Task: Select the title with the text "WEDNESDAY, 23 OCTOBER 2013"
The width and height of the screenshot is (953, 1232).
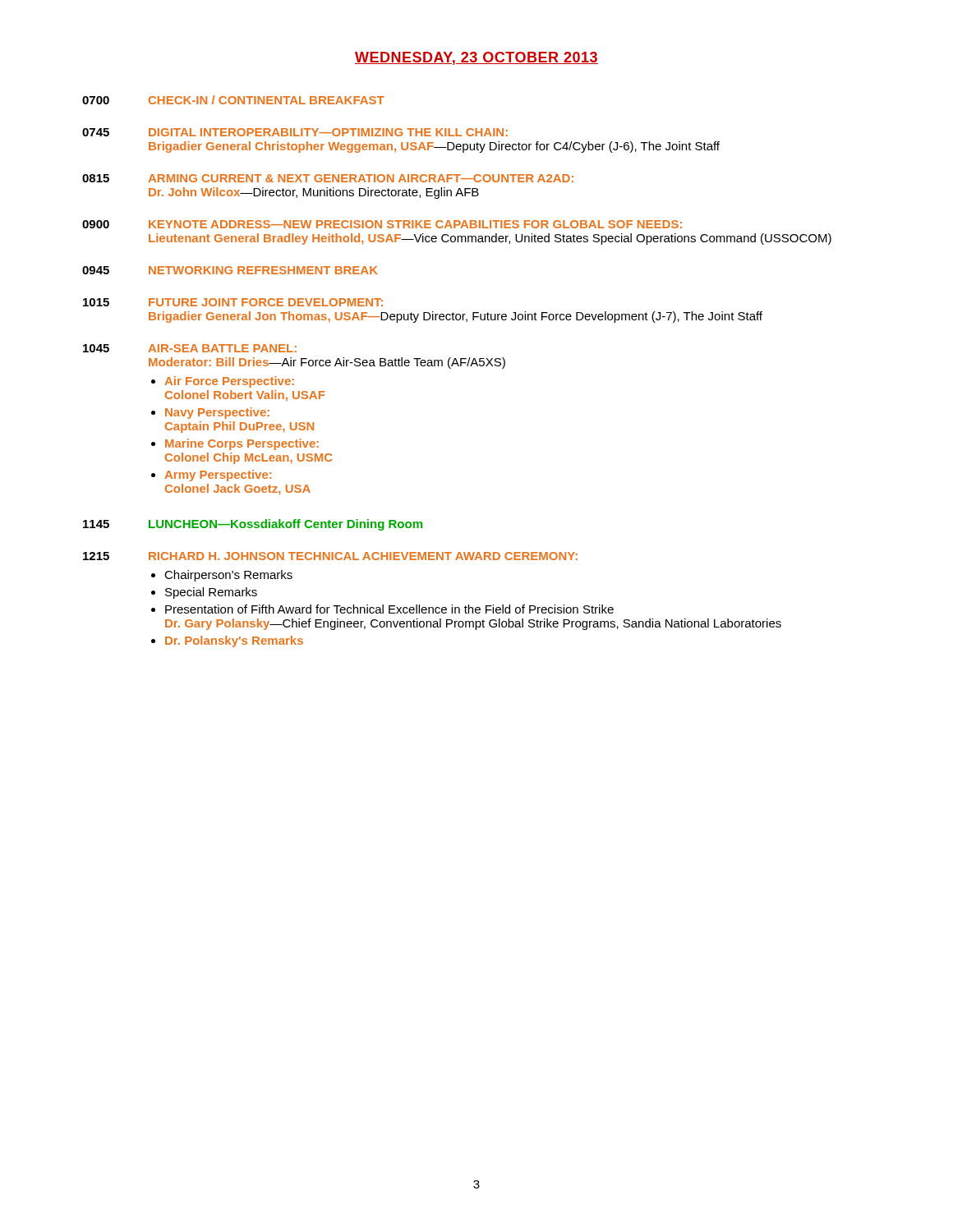Action: click(476, 57)
